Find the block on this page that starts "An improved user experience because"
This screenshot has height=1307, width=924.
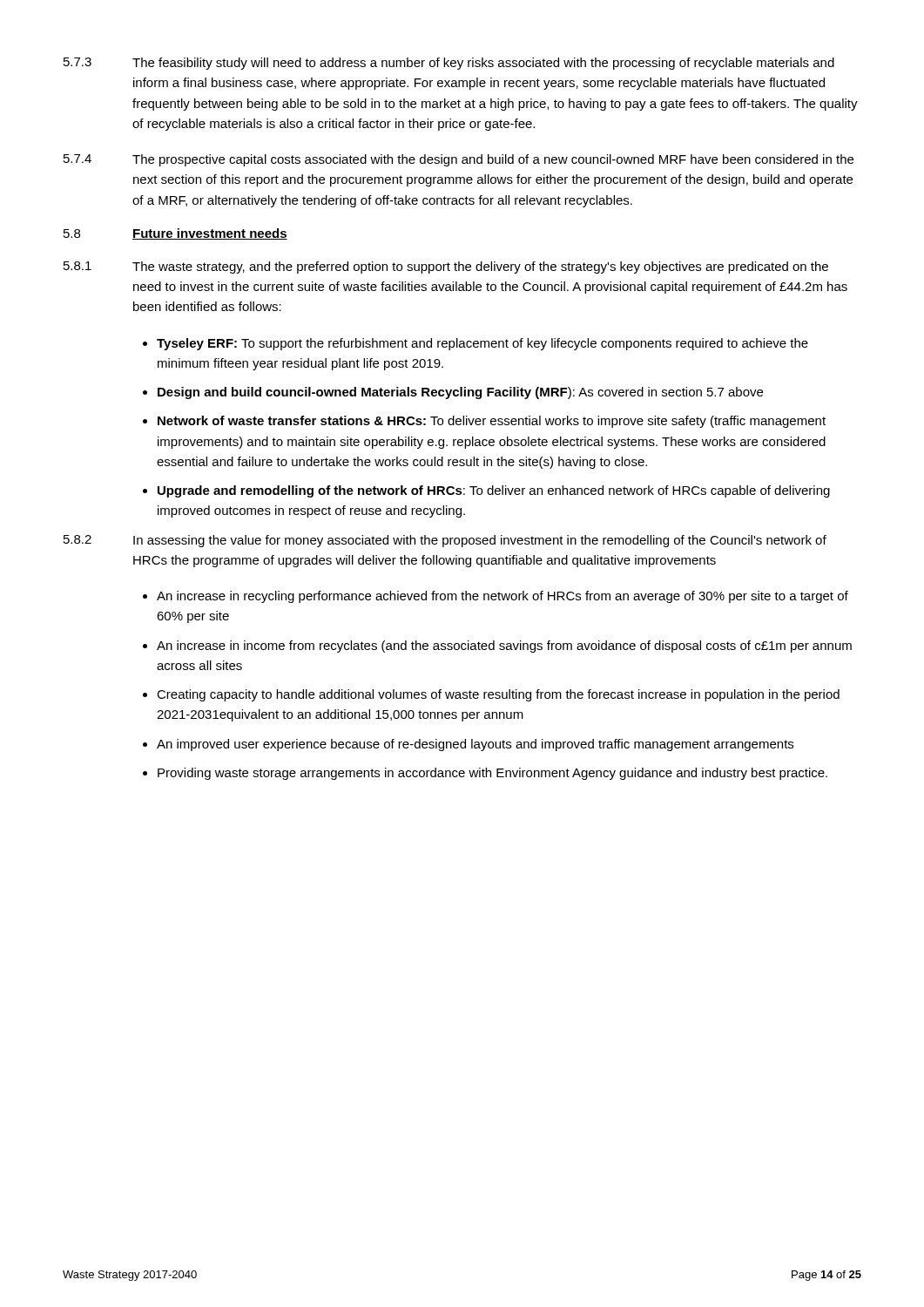point(475,743)
